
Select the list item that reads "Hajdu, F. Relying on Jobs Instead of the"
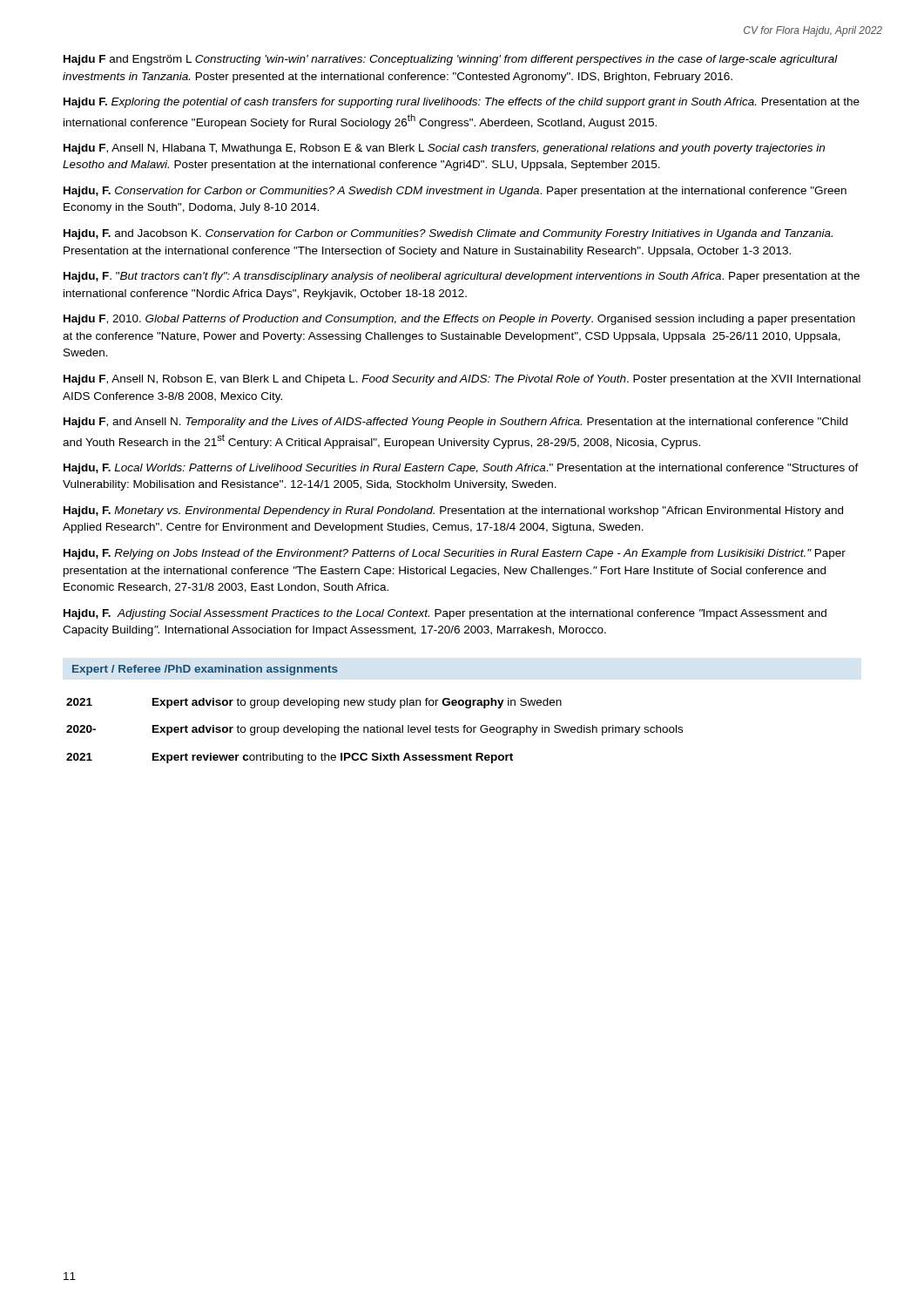coord(462,570)
